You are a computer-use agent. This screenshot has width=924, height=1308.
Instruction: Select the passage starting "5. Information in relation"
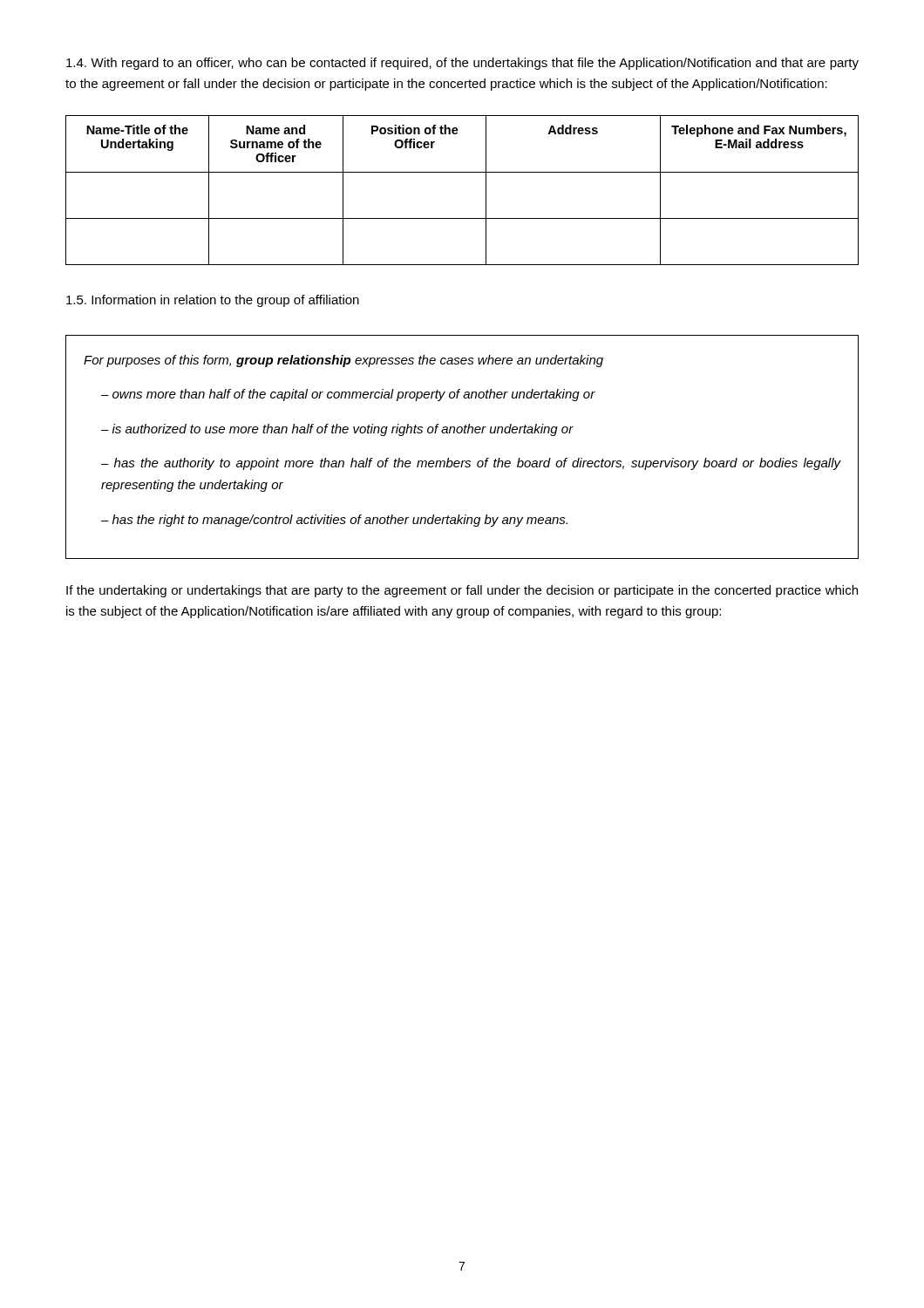(x=212, y=300)
